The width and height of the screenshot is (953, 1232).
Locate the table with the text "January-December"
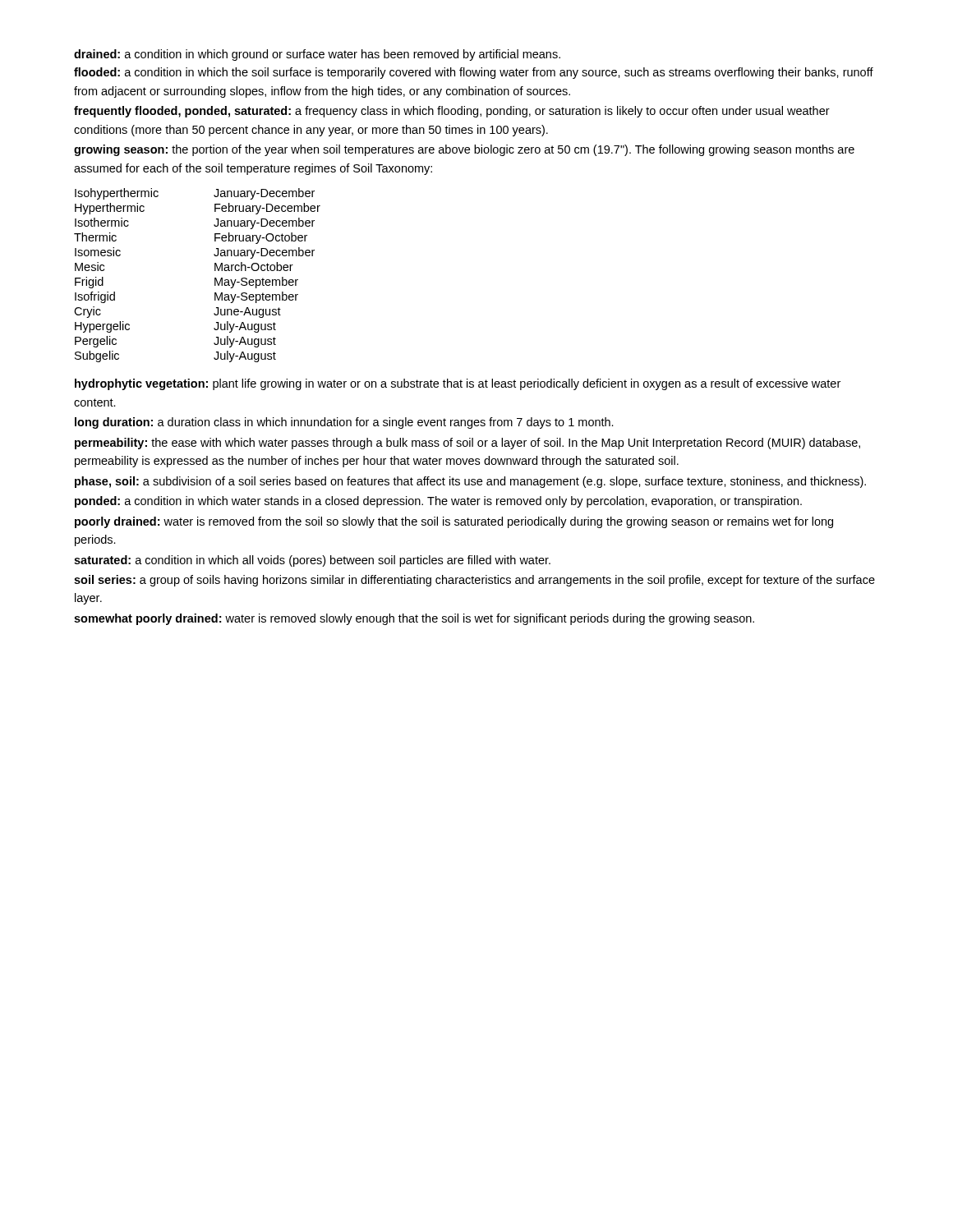[x=476, y=275]
